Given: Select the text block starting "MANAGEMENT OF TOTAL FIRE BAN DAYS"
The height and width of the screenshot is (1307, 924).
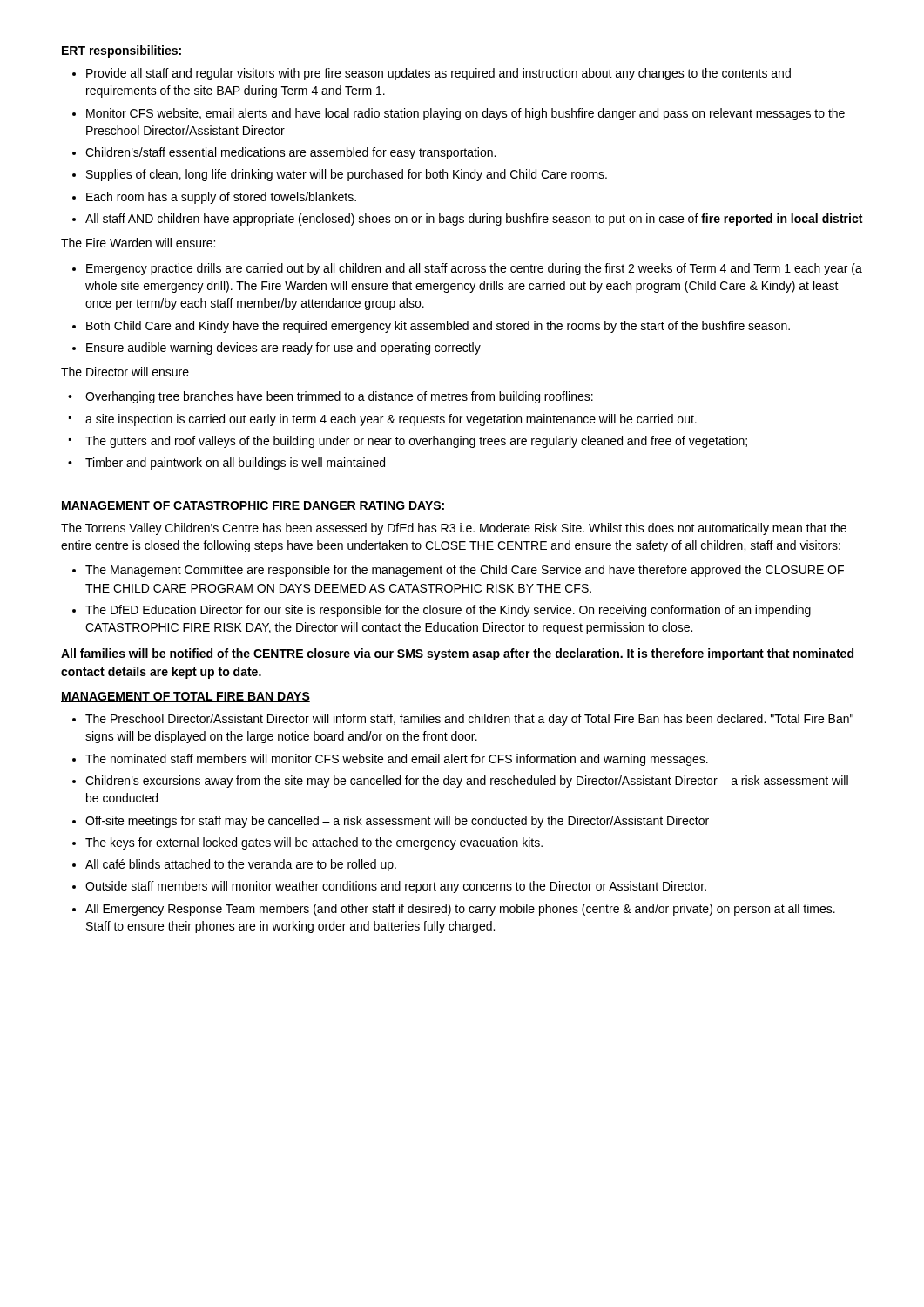Looking at the screenshot, I should pyautogui.click(x=185, y=696).
